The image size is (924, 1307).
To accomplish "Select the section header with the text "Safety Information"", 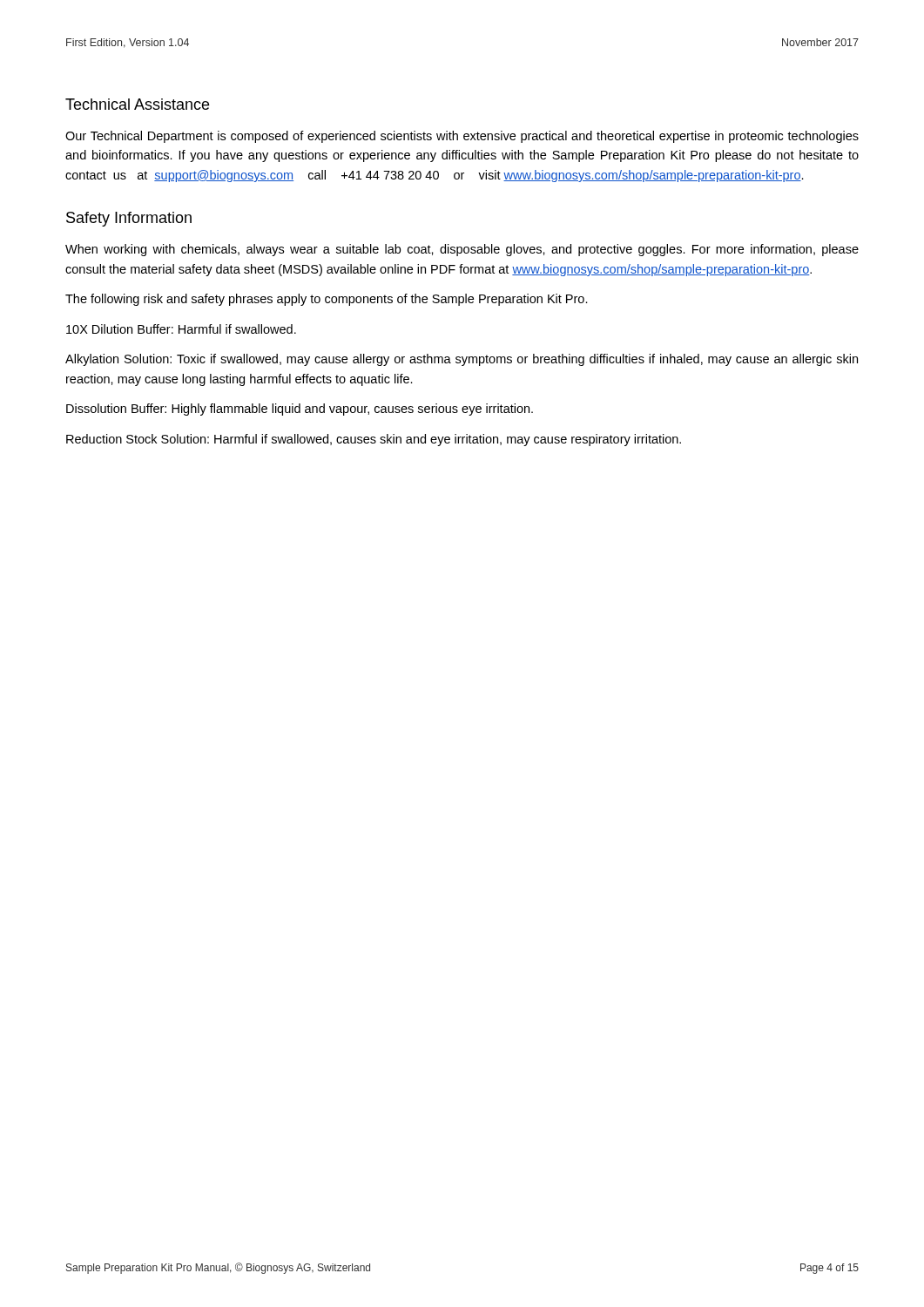I will (x=129, y=218).
